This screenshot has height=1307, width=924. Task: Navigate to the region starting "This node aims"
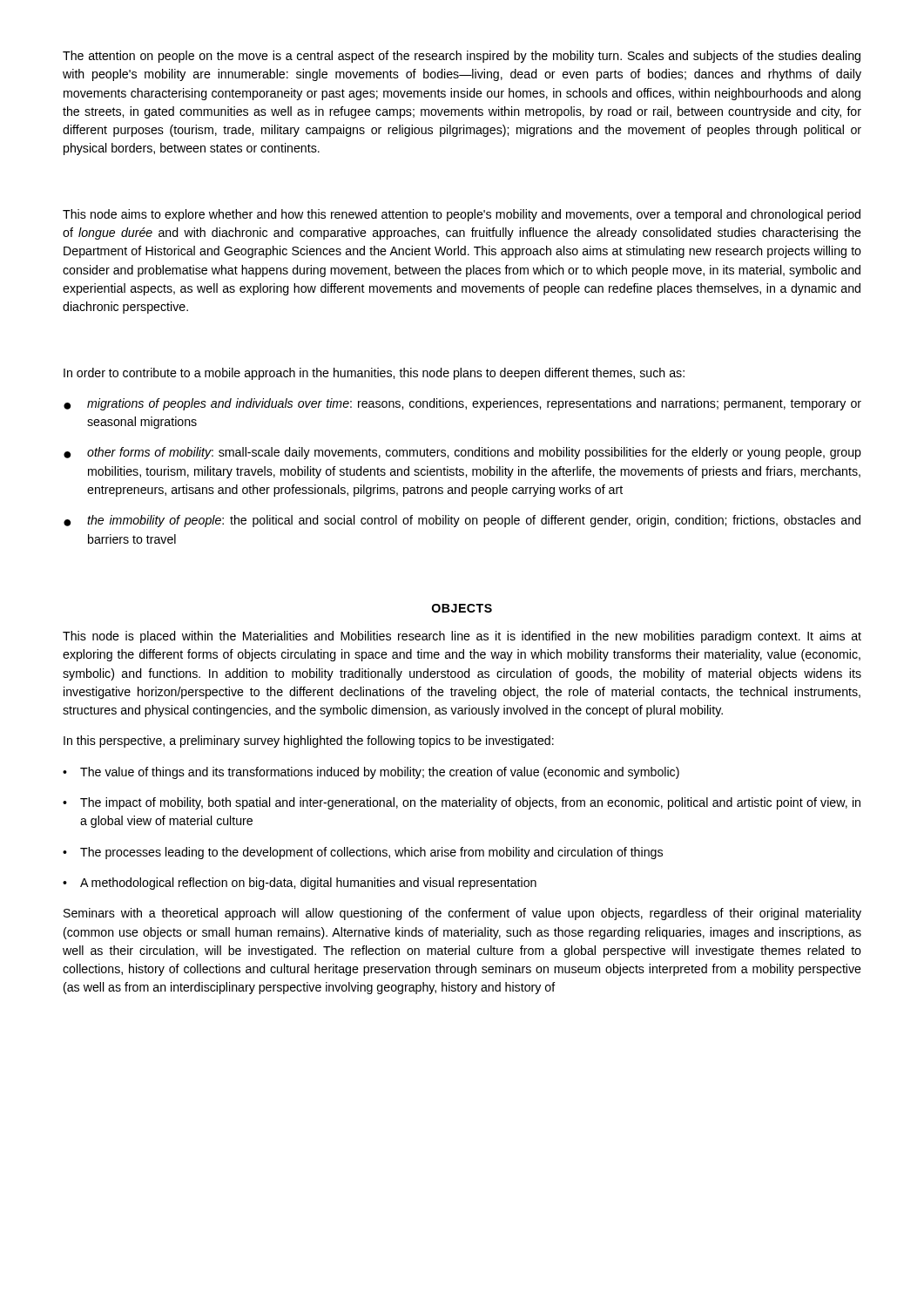pos(462,261)
